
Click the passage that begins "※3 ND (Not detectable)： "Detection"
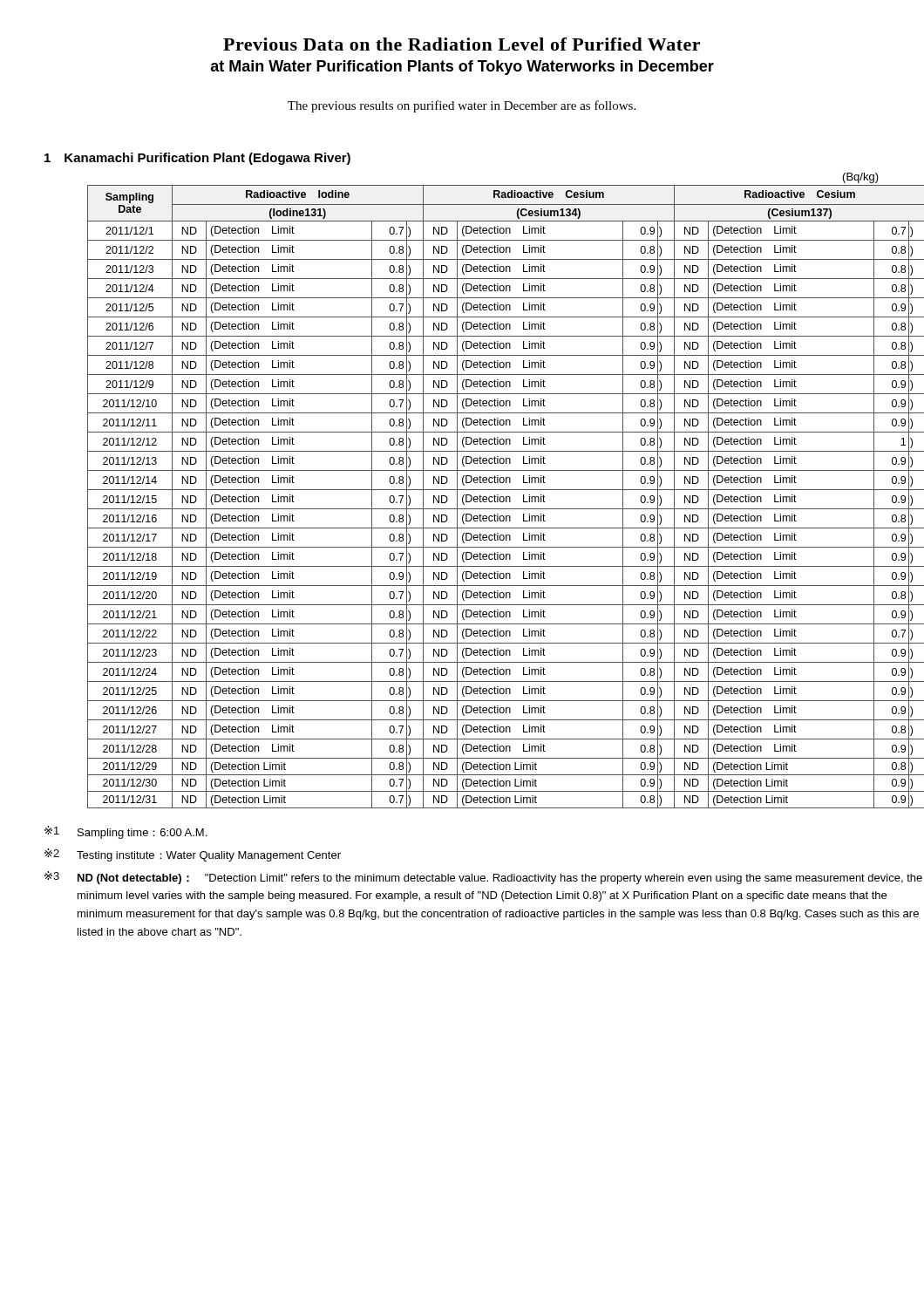click(484, 905)
